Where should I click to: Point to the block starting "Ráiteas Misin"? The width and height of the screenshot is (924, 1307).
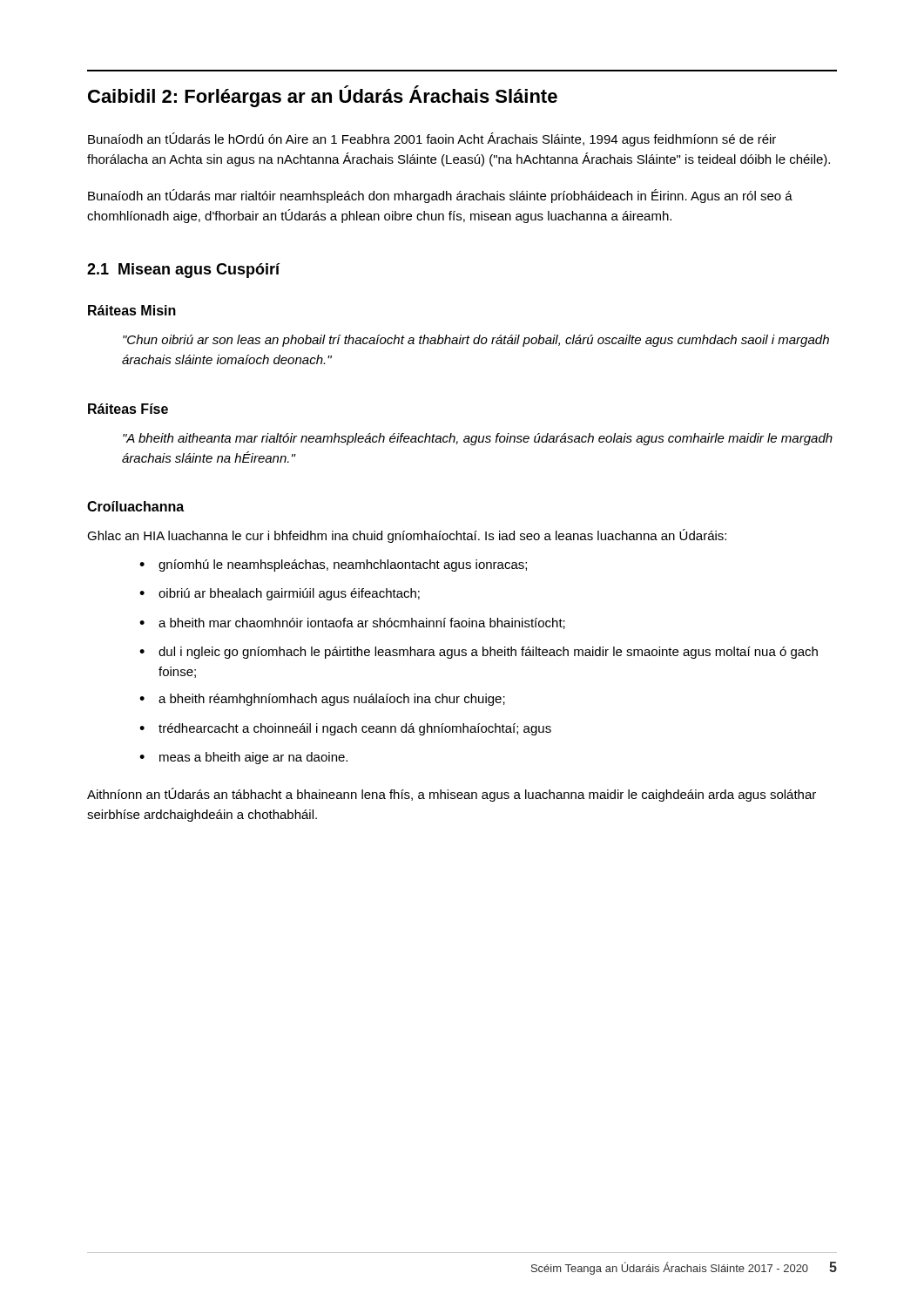click(x=132, y=311)
